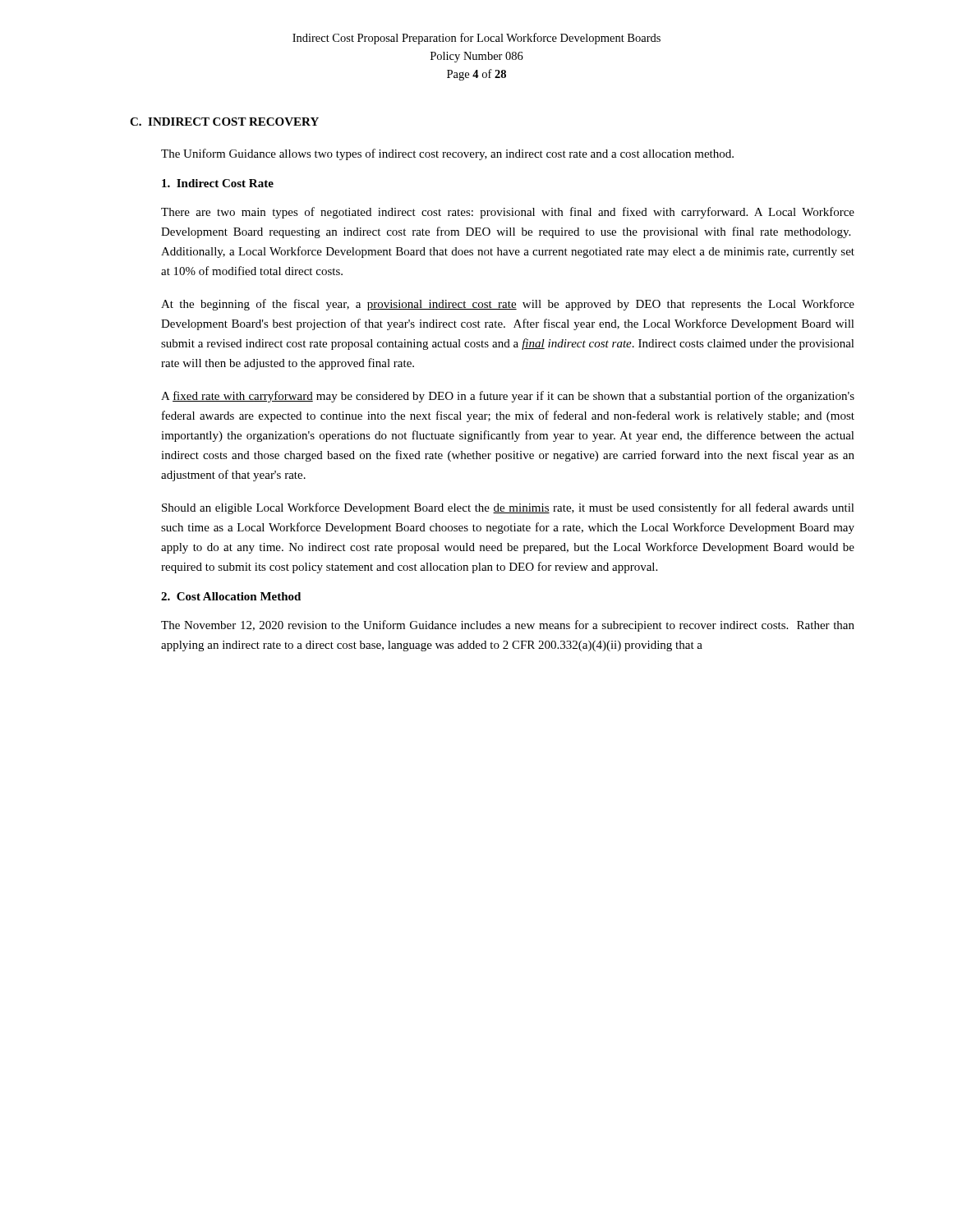Point to the region starting "2. Cost Allocation Method"
This screenshot has height=1232, width=953.
coord(231,596)
